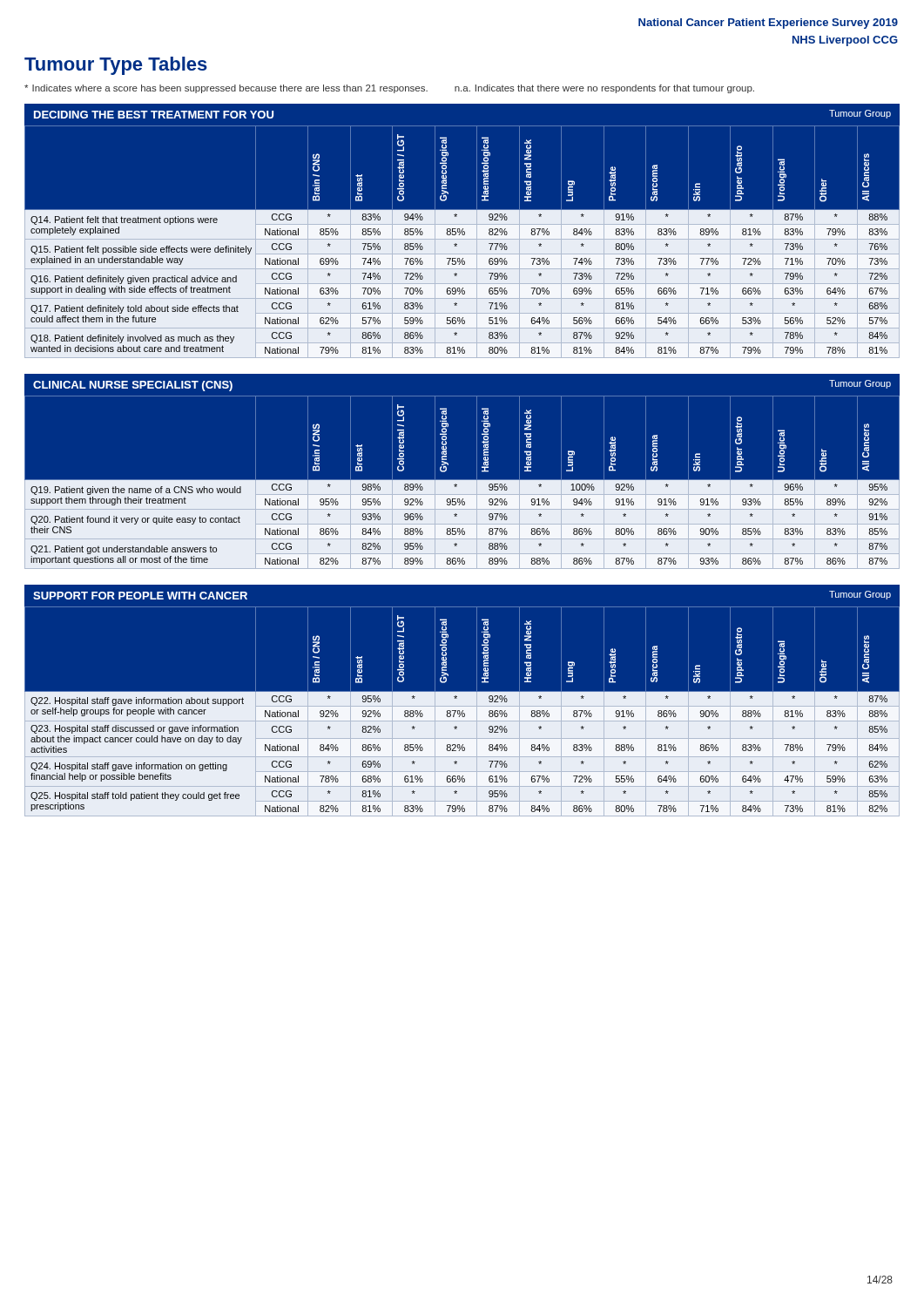Navigate to the element starting "n.a.Indicates that there were no respondents"
This screenshot has height=1307, width=924.
click(x=605, y=88)
